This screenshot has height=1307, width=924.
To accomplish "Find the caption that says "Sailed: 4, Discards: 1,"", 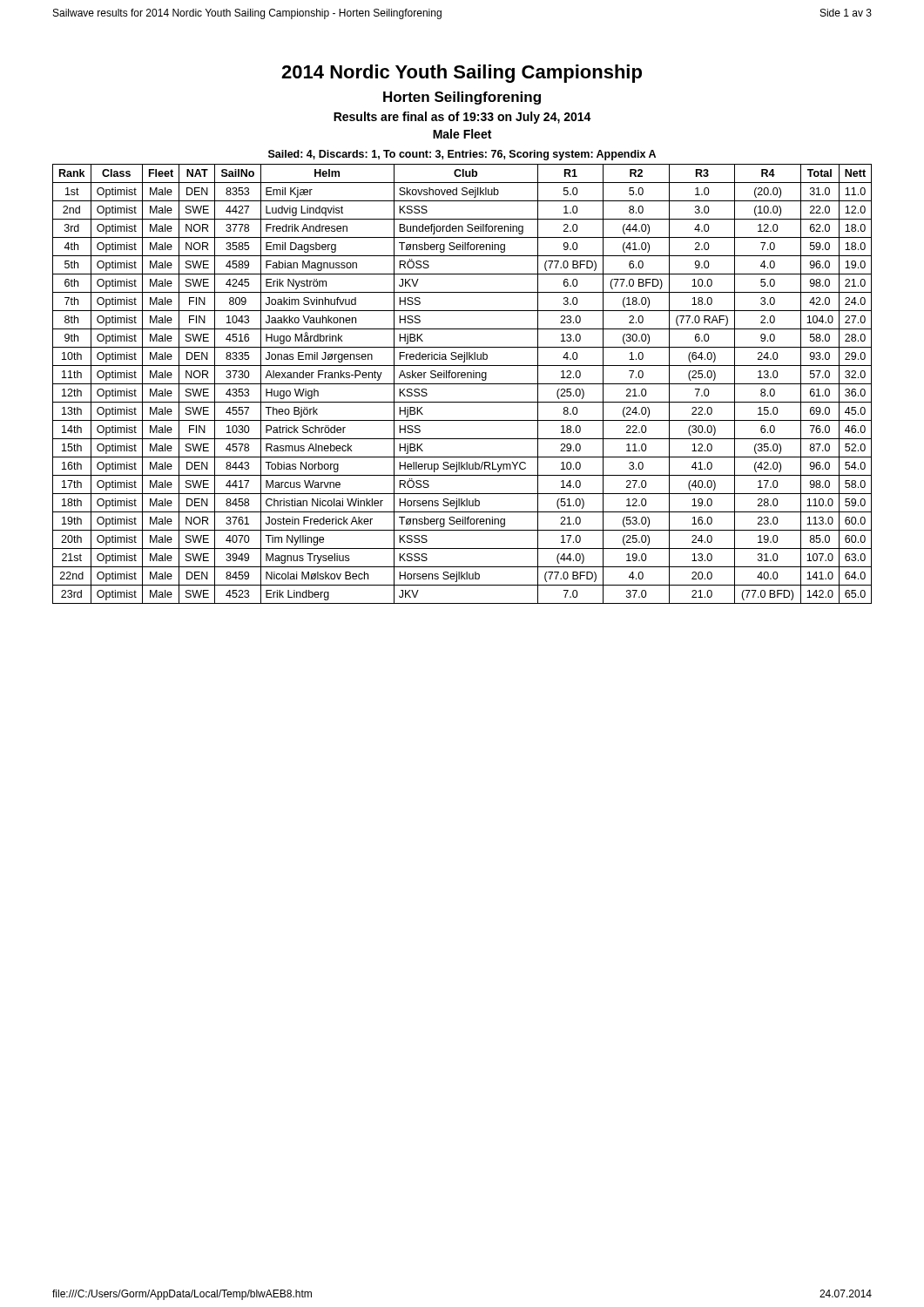I will coord(462,154).
